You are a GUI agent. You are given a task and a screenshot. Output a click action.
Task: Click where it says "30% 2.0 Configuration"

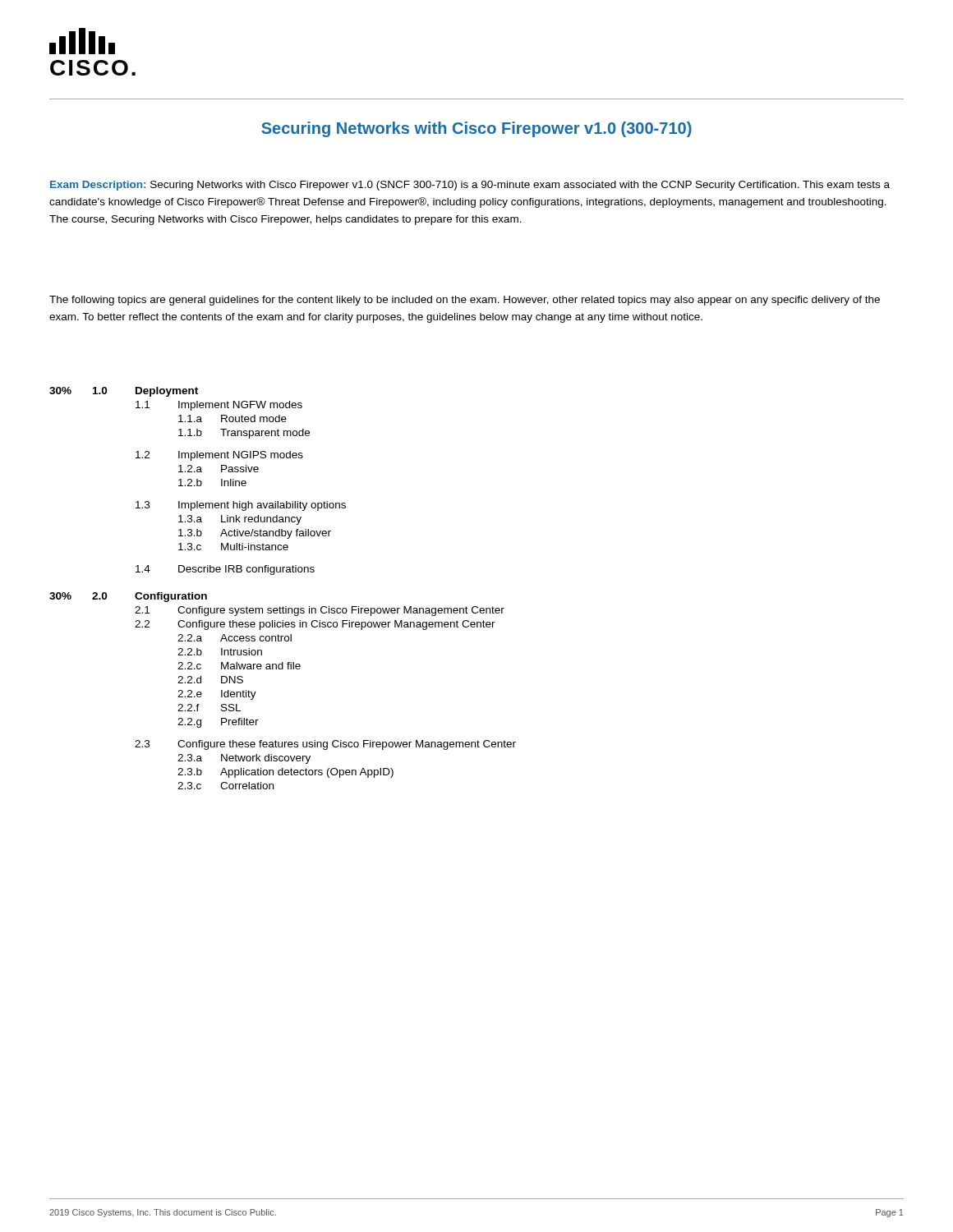[x=476, y=596]
